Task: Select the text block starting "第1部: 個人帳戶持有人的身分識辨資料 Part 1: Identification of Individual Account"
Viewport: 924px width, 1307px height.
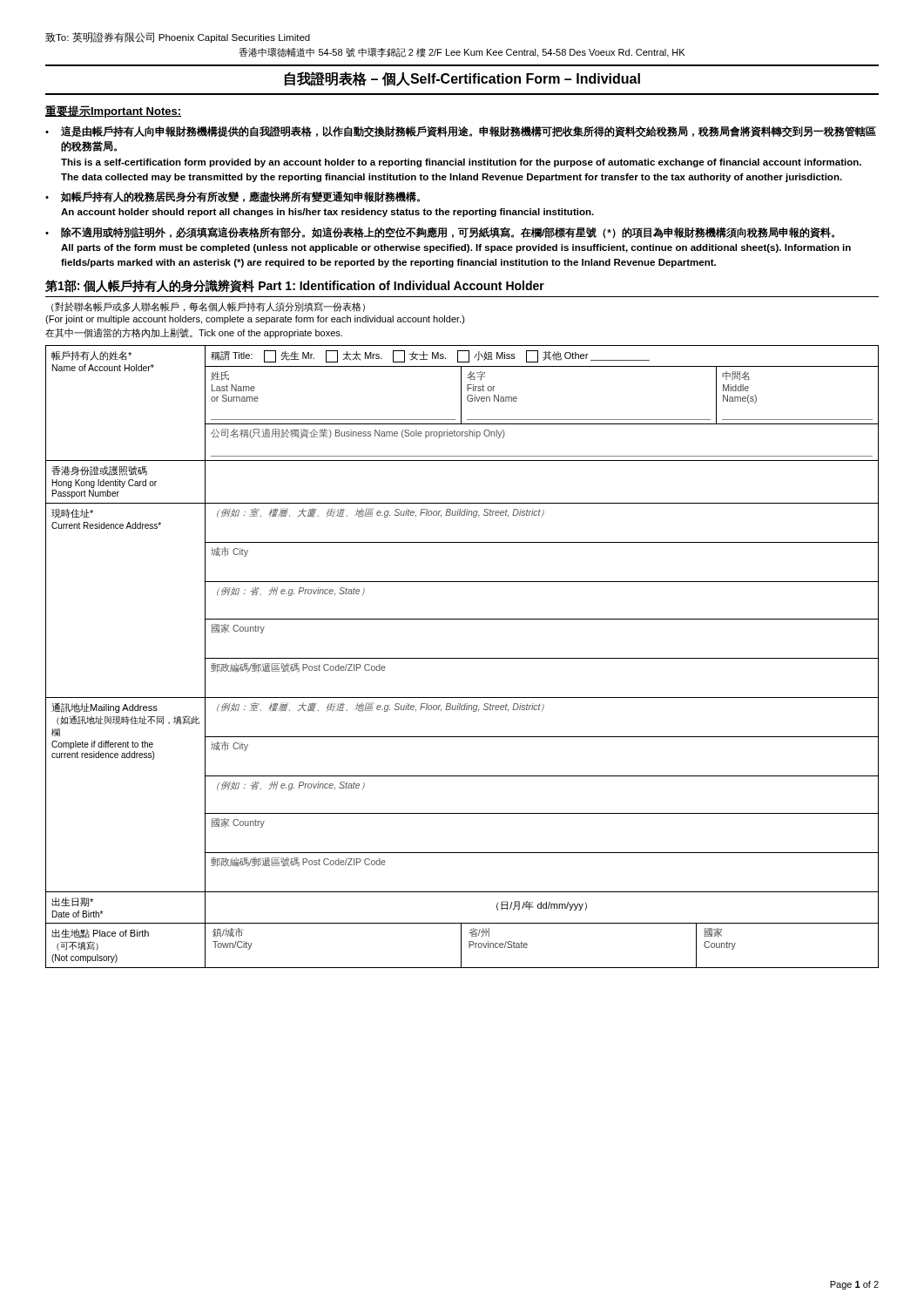Action: pos(295,286)
